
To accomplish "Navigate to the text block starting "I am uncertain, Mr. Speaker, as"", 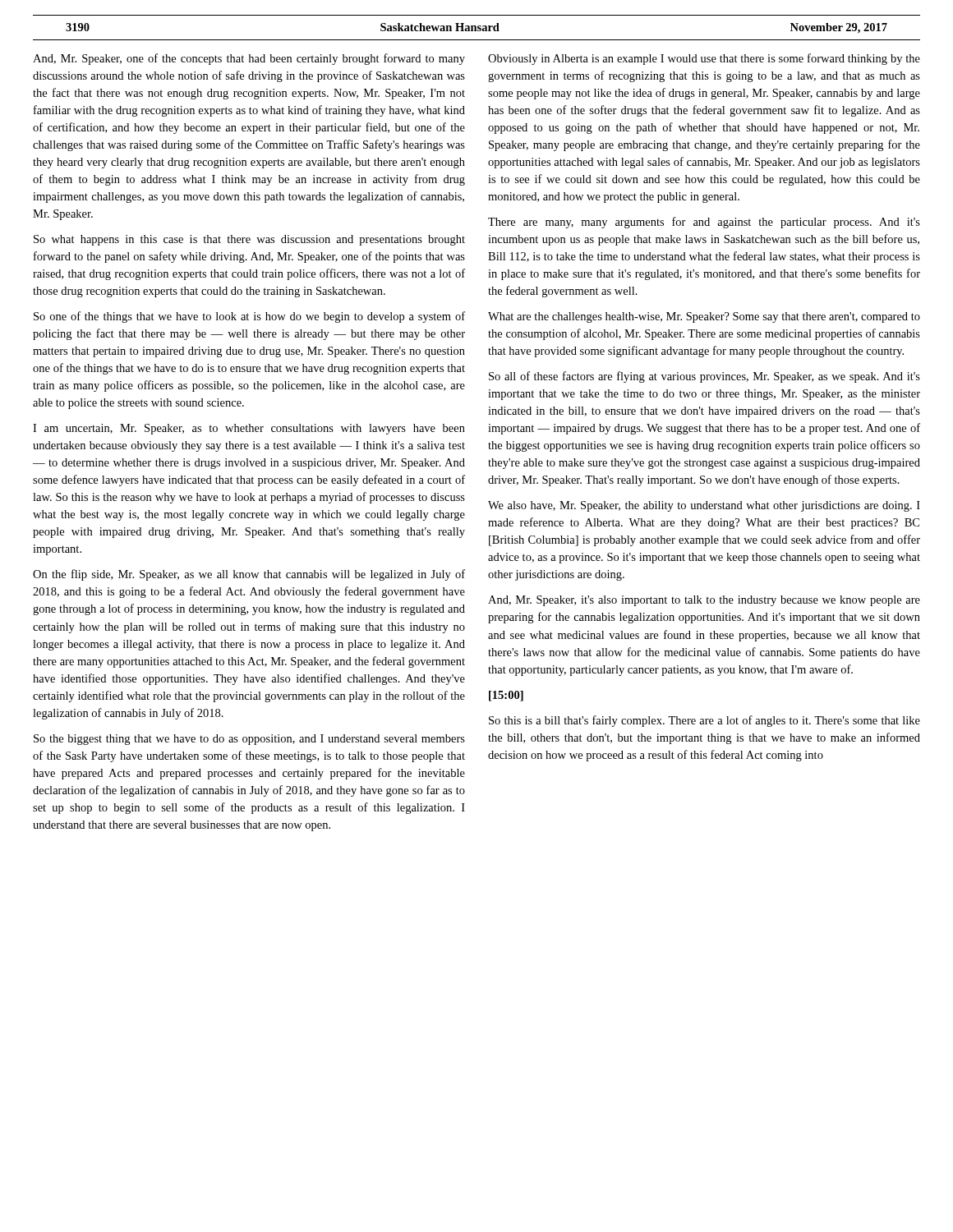I will [x=249, y=489].
